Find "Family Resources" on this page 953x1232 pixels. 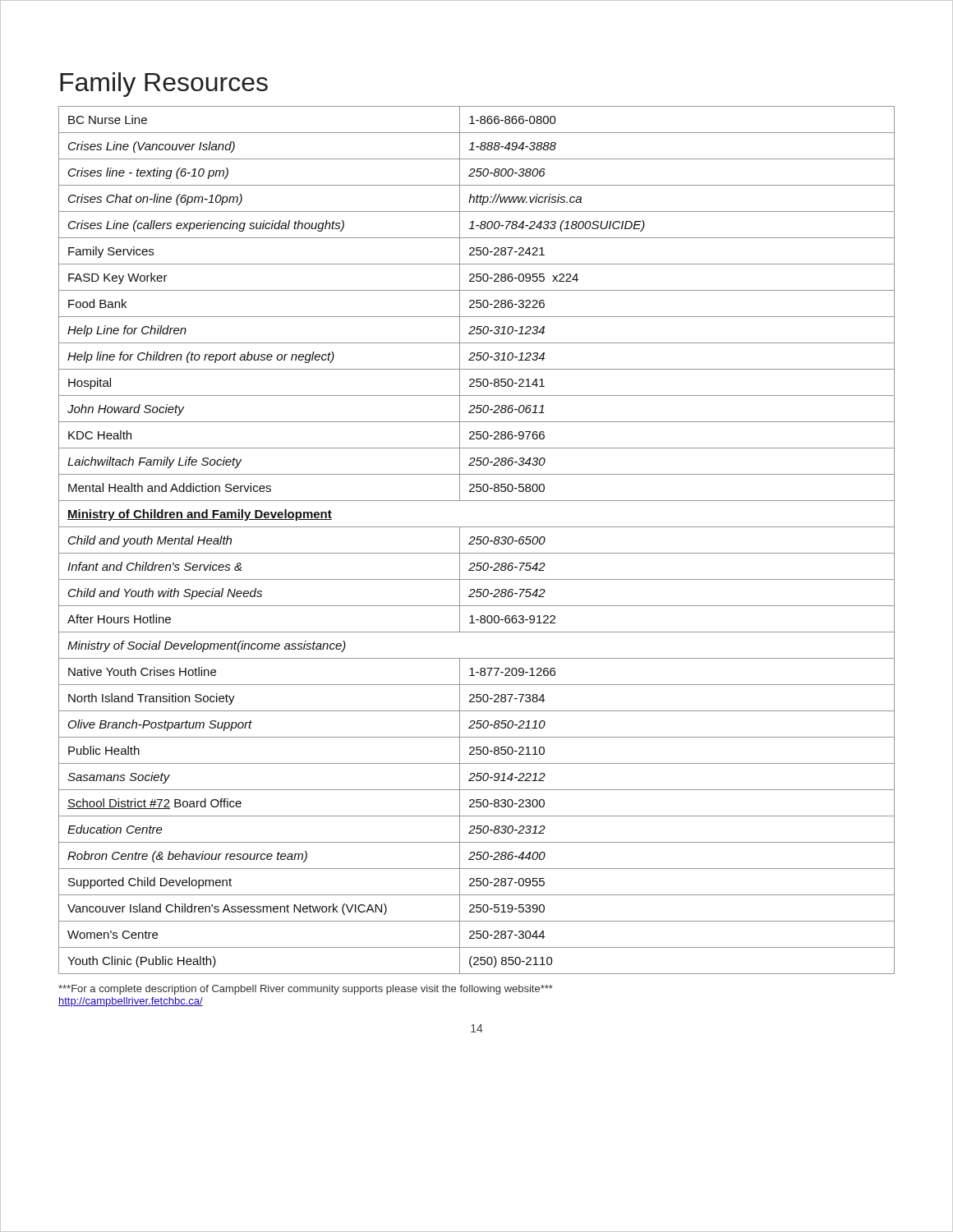tap(164, 85)
